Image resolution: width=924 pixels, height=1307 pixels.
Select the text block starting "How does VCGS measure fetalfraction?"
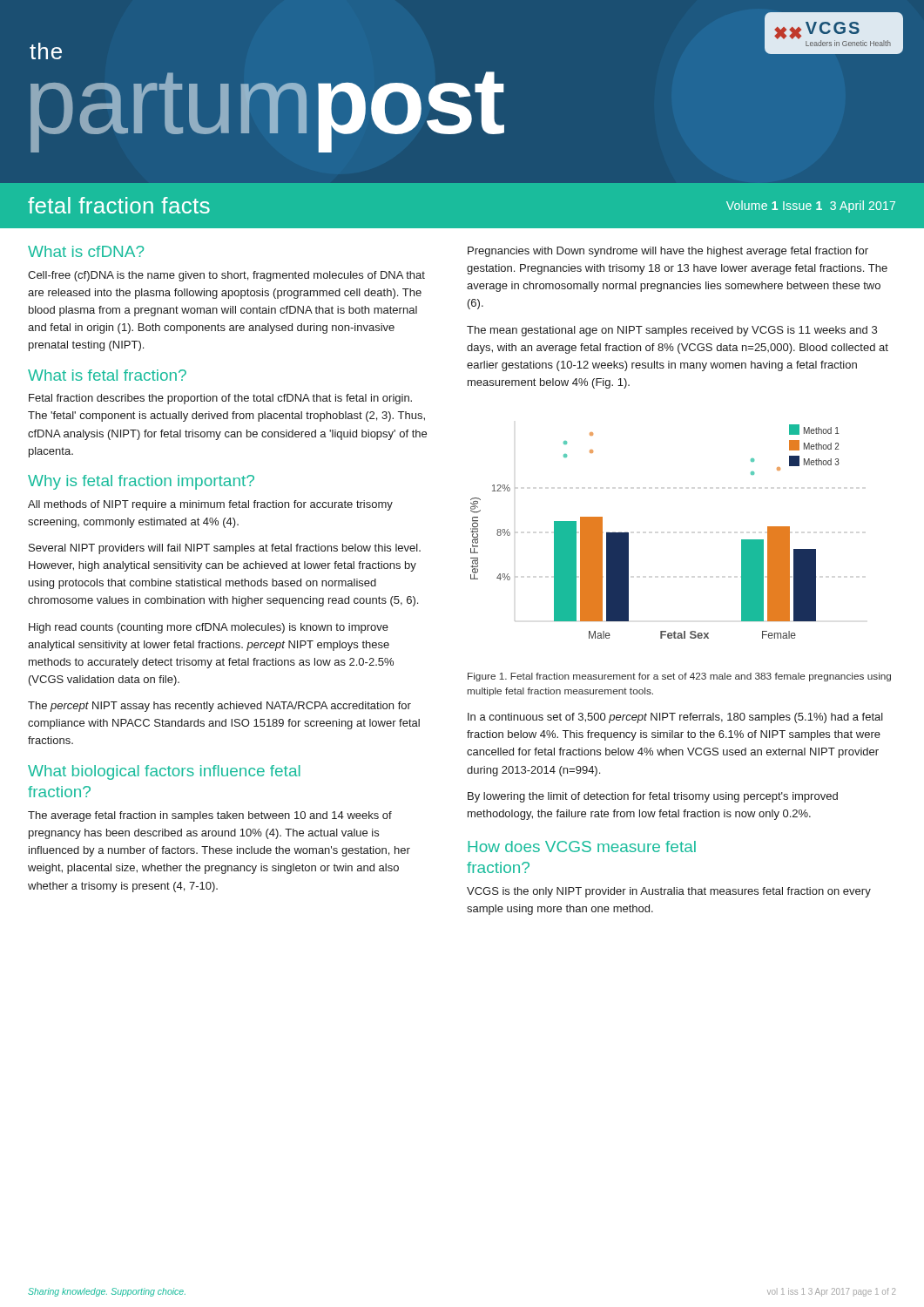[x=582, y=857]
